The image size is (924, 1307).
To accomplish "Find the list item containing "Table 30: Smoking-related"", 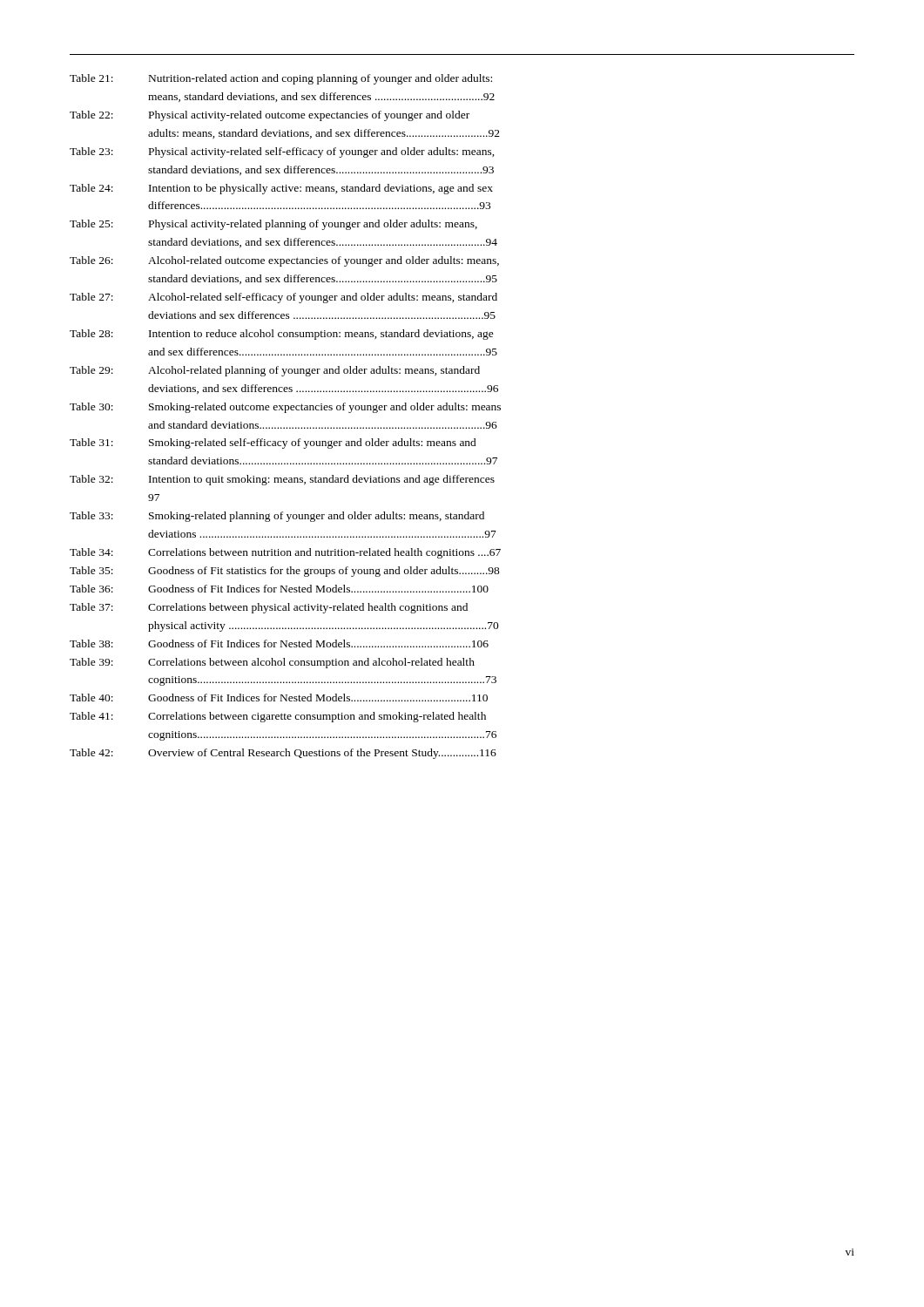I will tap(462, 416).
